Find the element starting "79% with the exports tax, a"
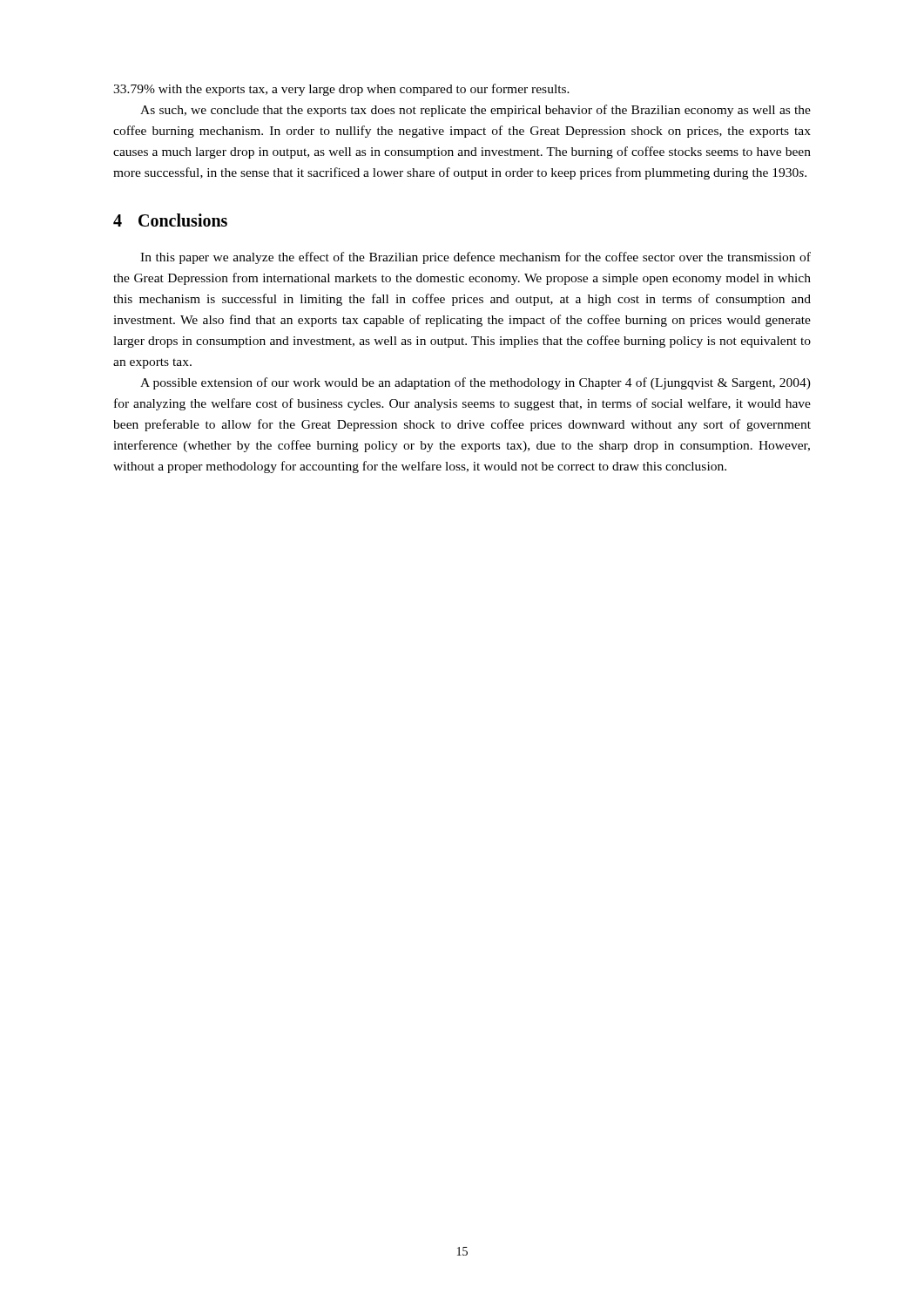924x1307 pixels. tap(462, 131)
